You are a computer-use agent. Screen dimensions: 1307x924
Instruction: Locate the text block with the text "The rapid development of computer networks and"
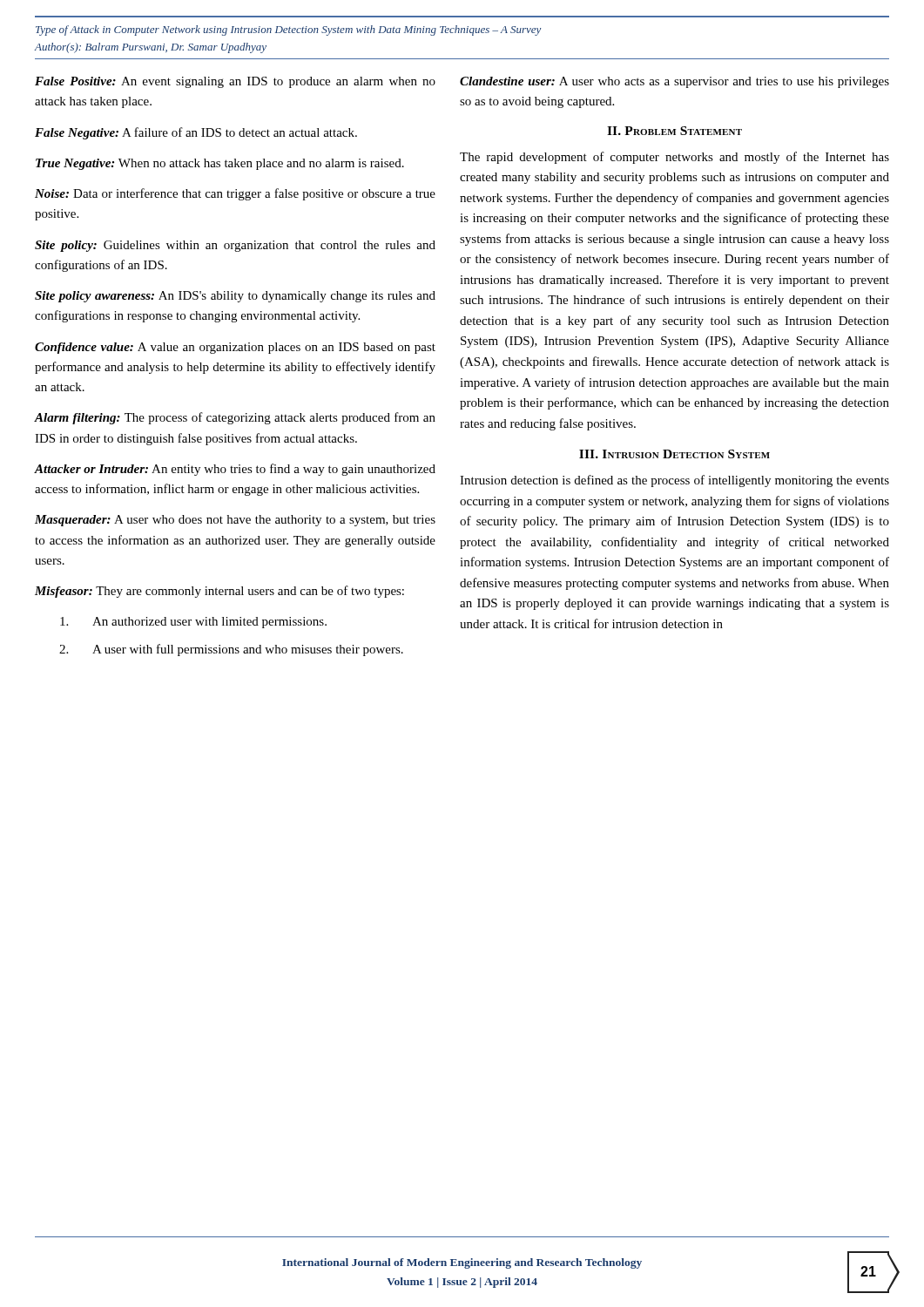coord(674,290)
